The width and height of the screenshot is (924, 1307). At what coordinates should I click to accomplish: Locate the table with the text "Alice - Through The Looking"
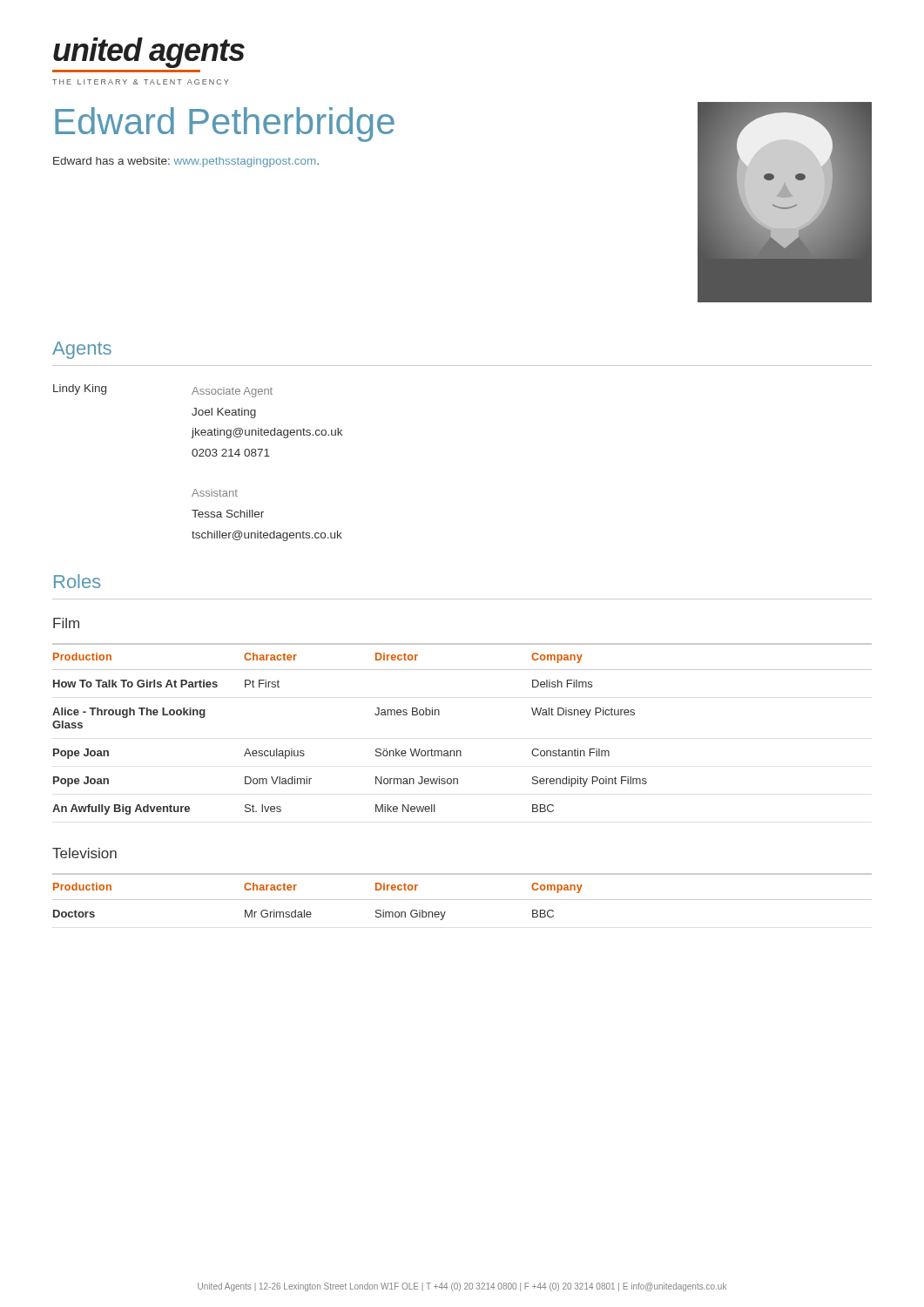[x=462, y=733]
